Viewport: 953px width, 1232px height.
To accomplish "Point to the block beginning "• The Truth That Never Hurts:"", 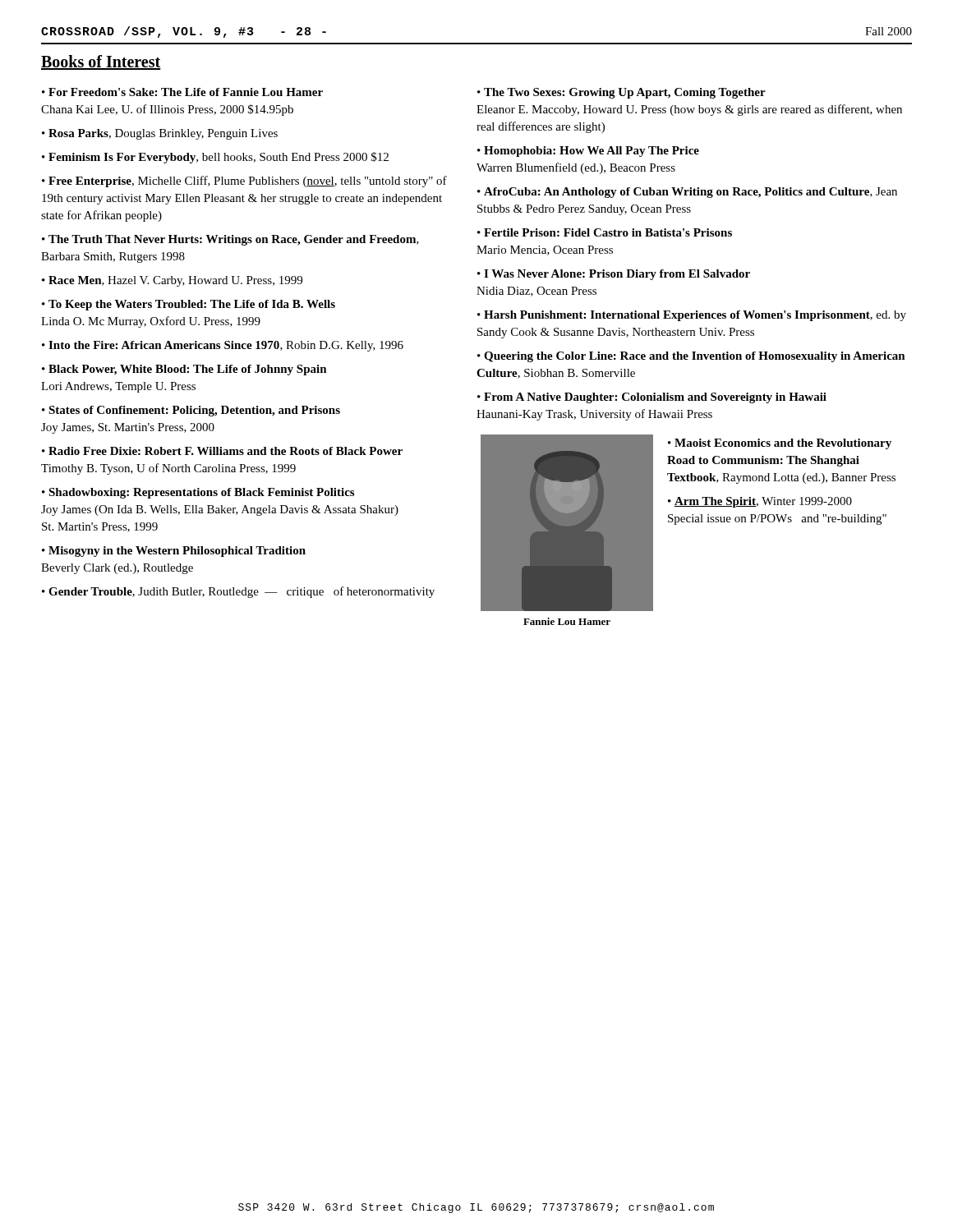I will (x=230, y=248).
